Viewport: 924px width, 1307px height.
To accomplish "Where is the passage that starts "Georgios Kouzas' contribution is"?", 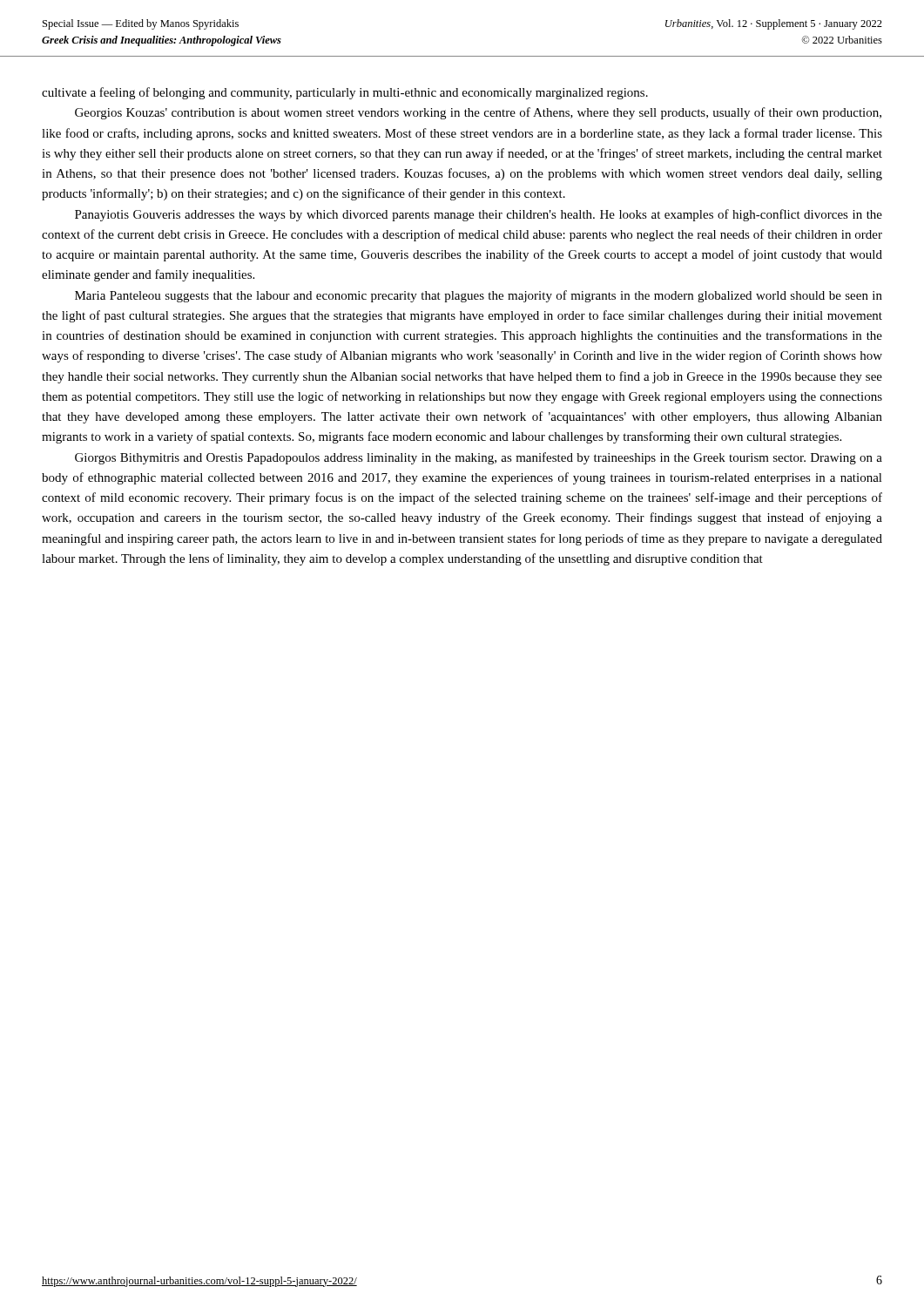I will [462, 154].
